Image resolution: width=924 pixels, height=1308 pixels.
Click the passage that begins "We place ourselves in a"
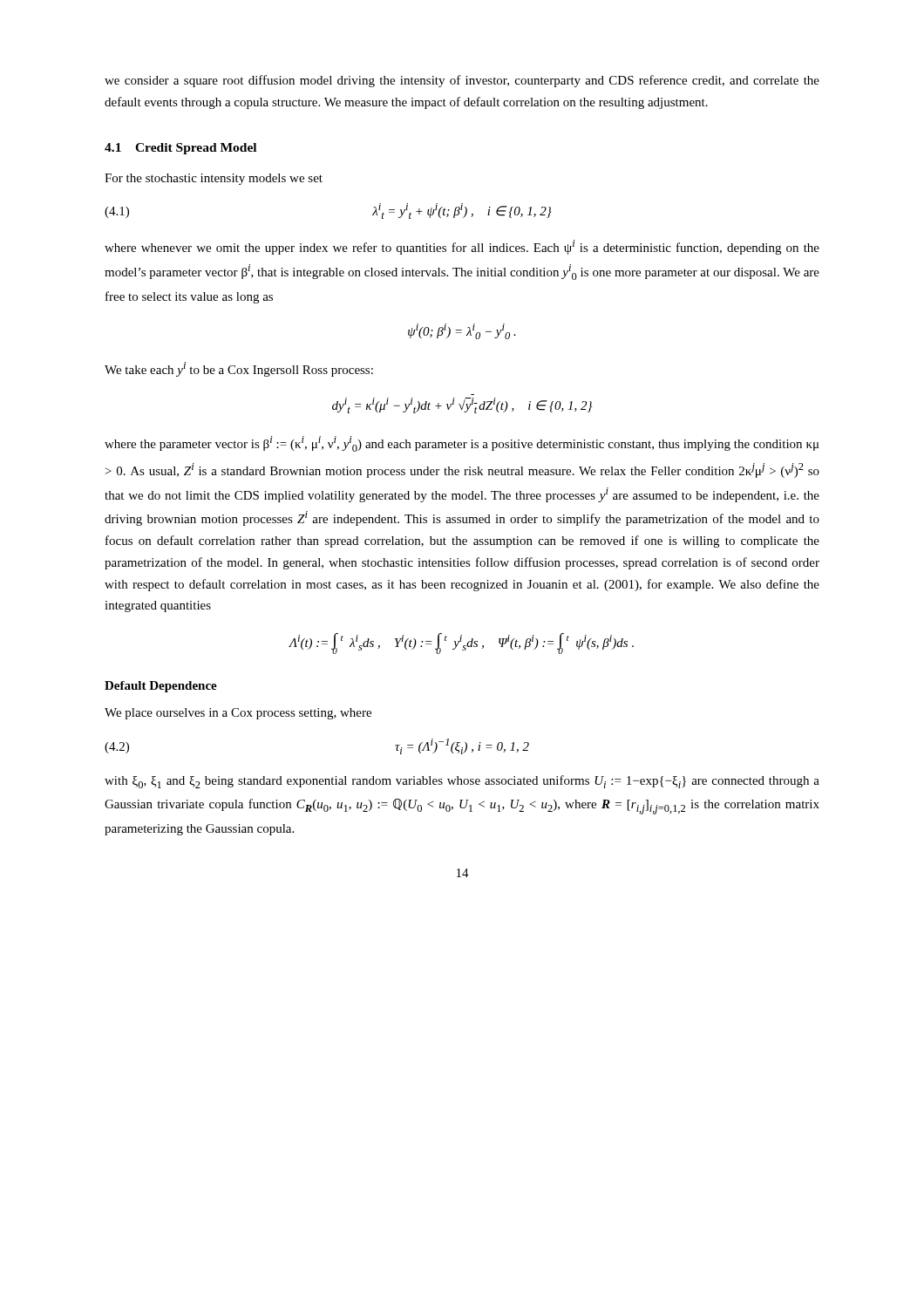click(238, 712)
